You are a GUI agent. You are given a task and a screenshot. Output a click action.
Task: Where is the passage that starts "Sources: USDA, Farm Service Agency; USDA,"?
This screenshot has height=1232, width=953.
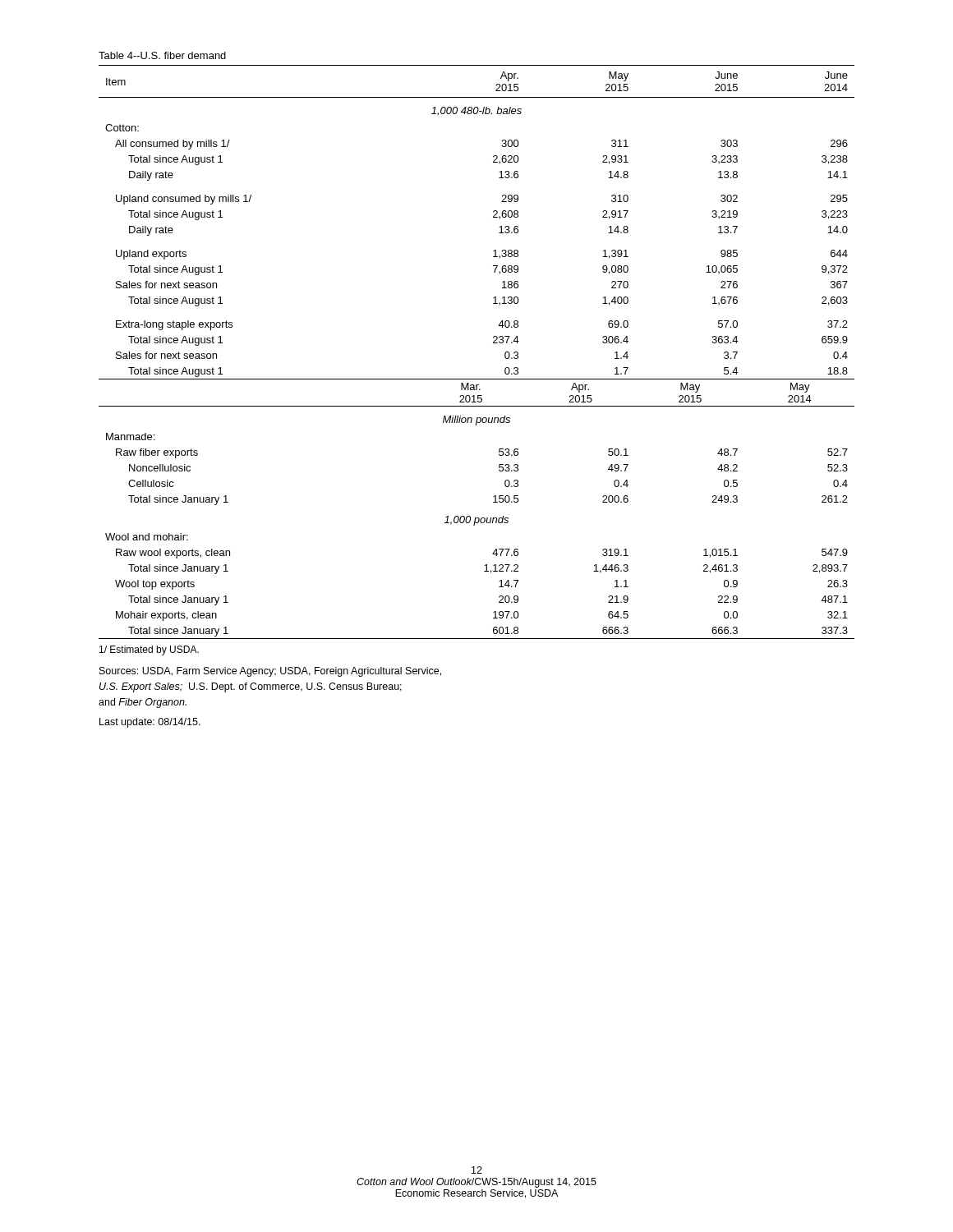(270, 686)
